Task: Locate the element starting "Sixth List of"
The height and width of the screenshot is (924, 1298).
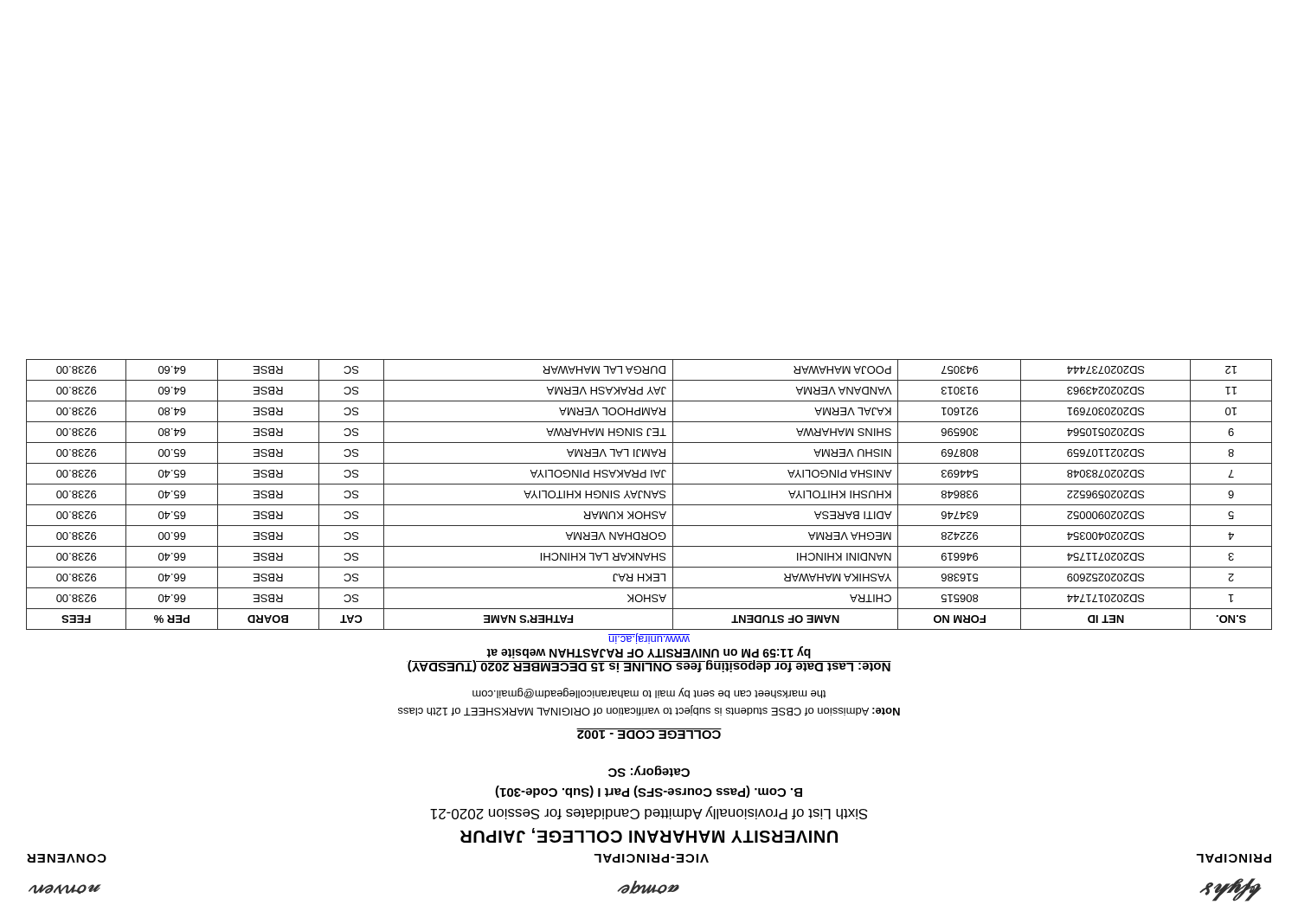Action: [649, 814]
